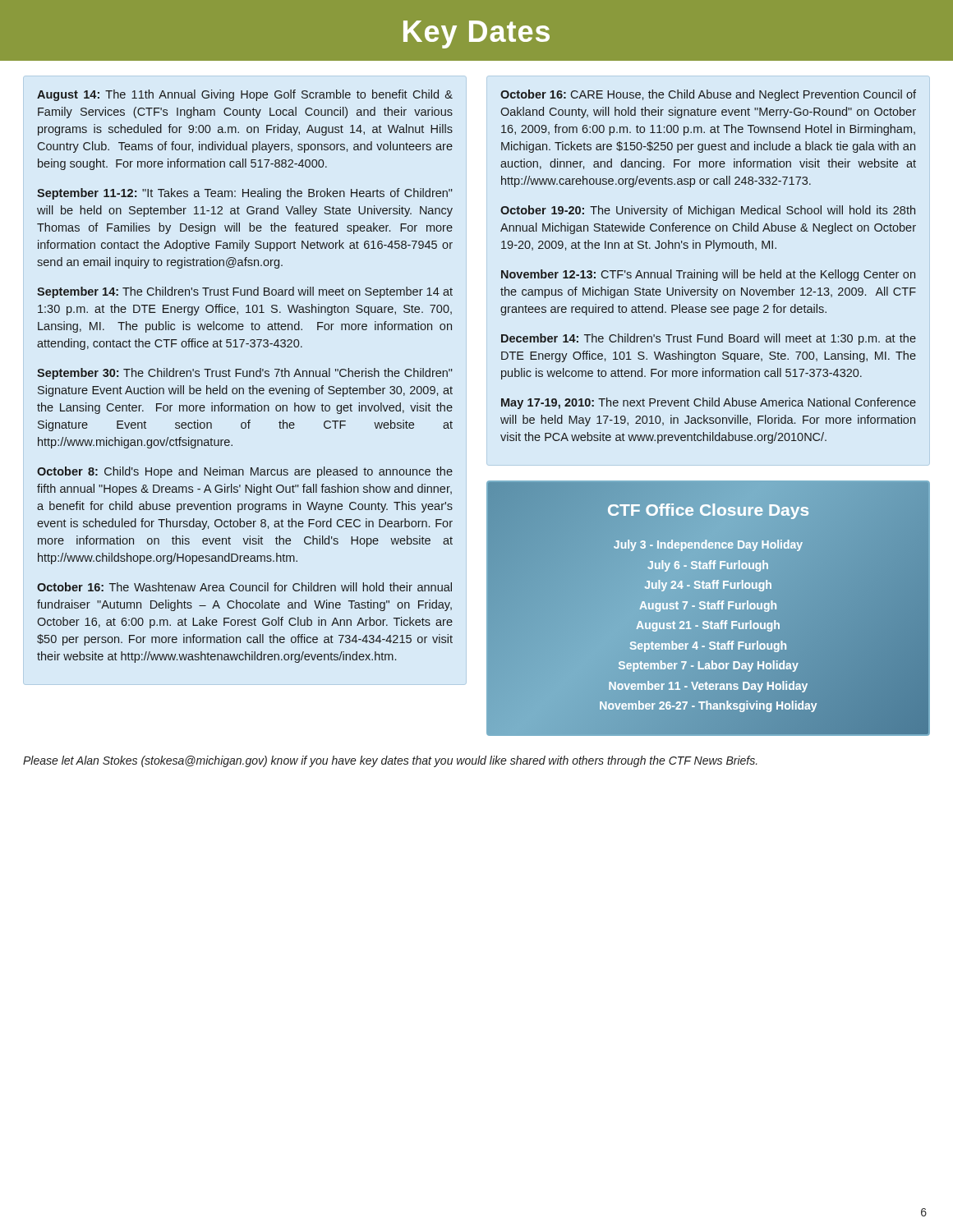
Task: Locate the text block with the text "October 16: CARE House, the Child"
Action: pyautogui.click(x=708, y=138)
